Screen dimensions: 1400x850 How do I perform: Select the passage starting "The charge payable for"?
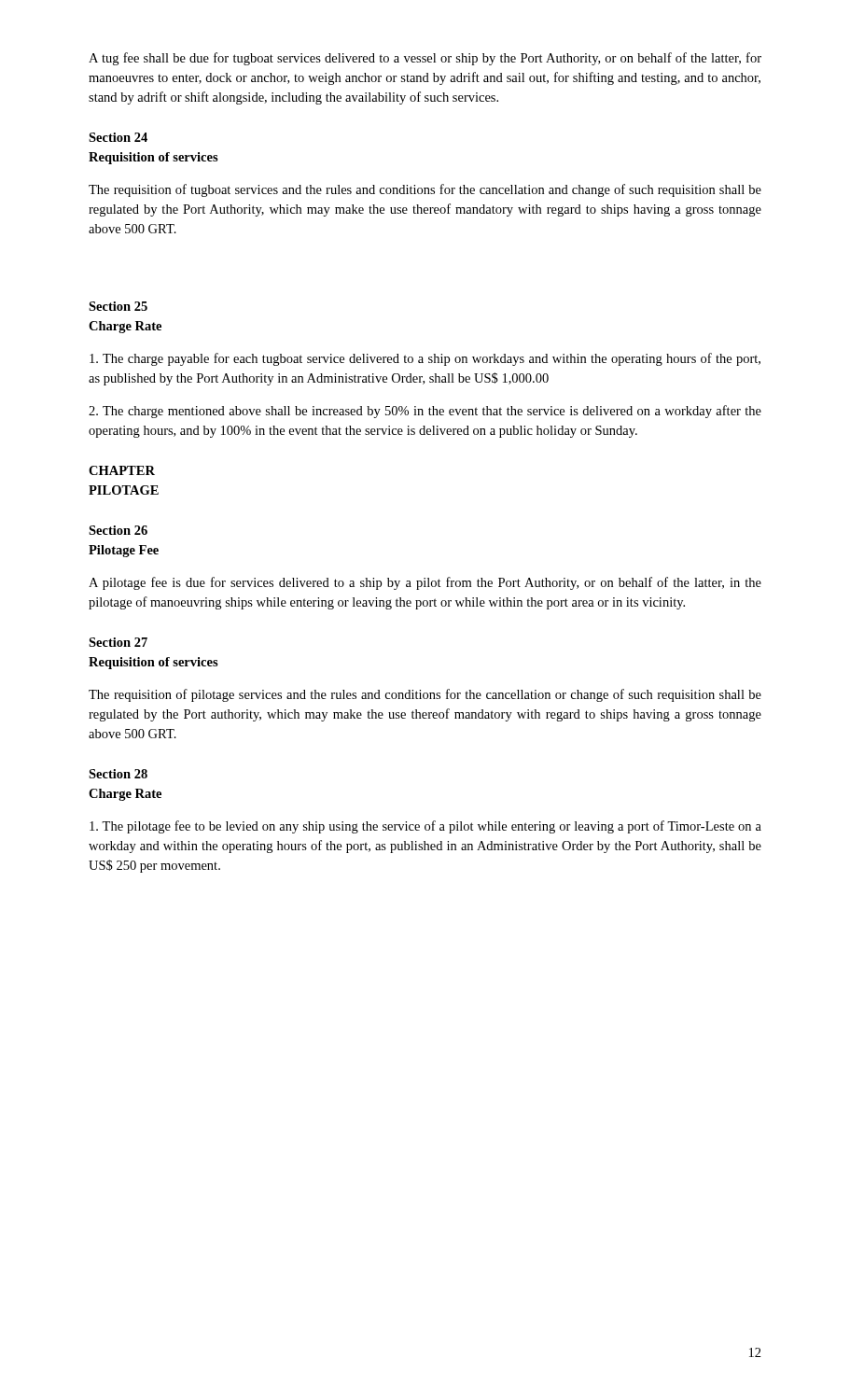[425, 369]
